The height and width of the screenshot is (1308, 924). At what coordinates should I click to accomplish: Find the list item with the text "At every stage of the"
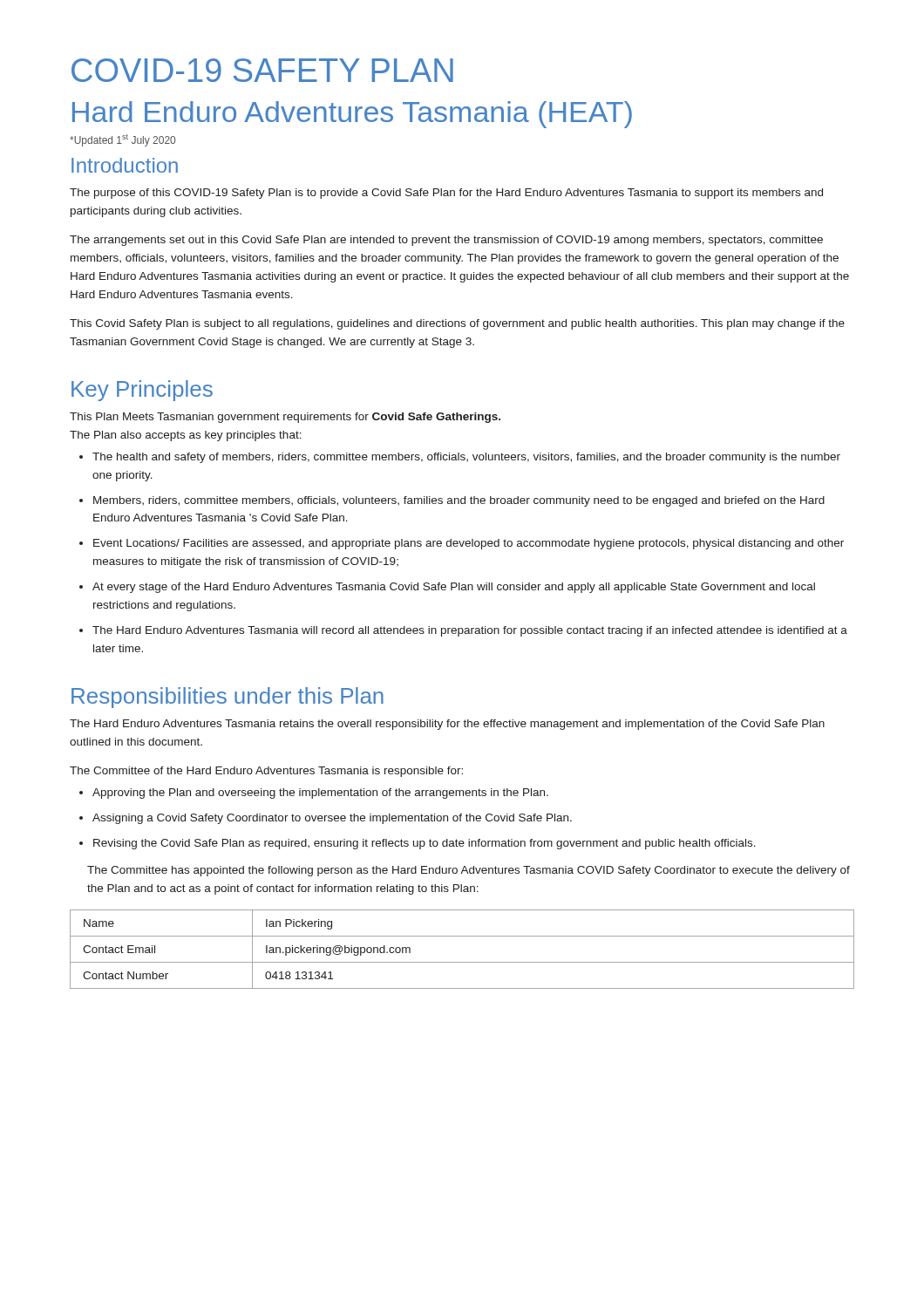(462, 597)
